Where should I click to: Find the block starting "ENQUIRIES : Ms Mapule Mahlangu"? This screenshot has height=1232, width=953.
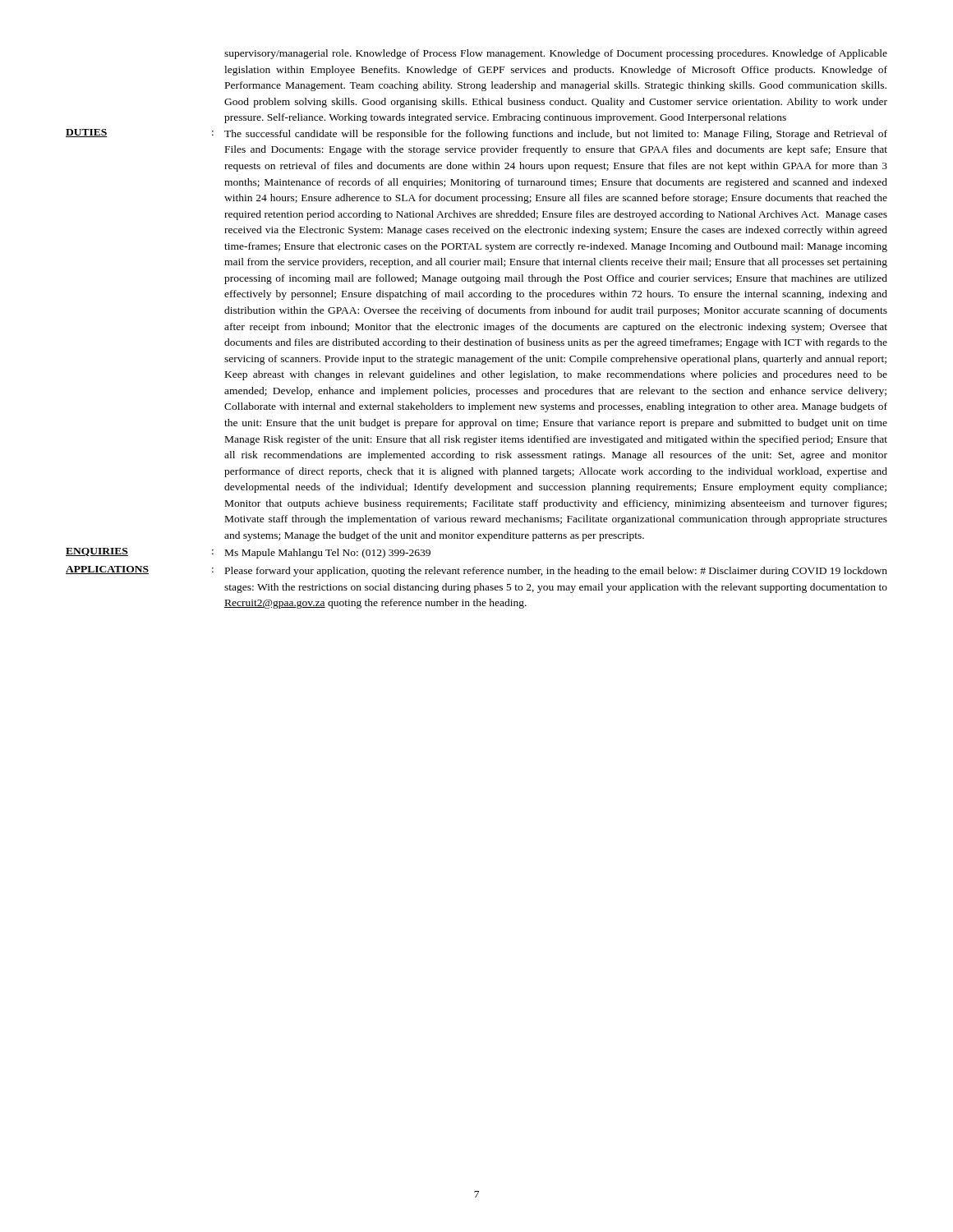click(248, 553)
